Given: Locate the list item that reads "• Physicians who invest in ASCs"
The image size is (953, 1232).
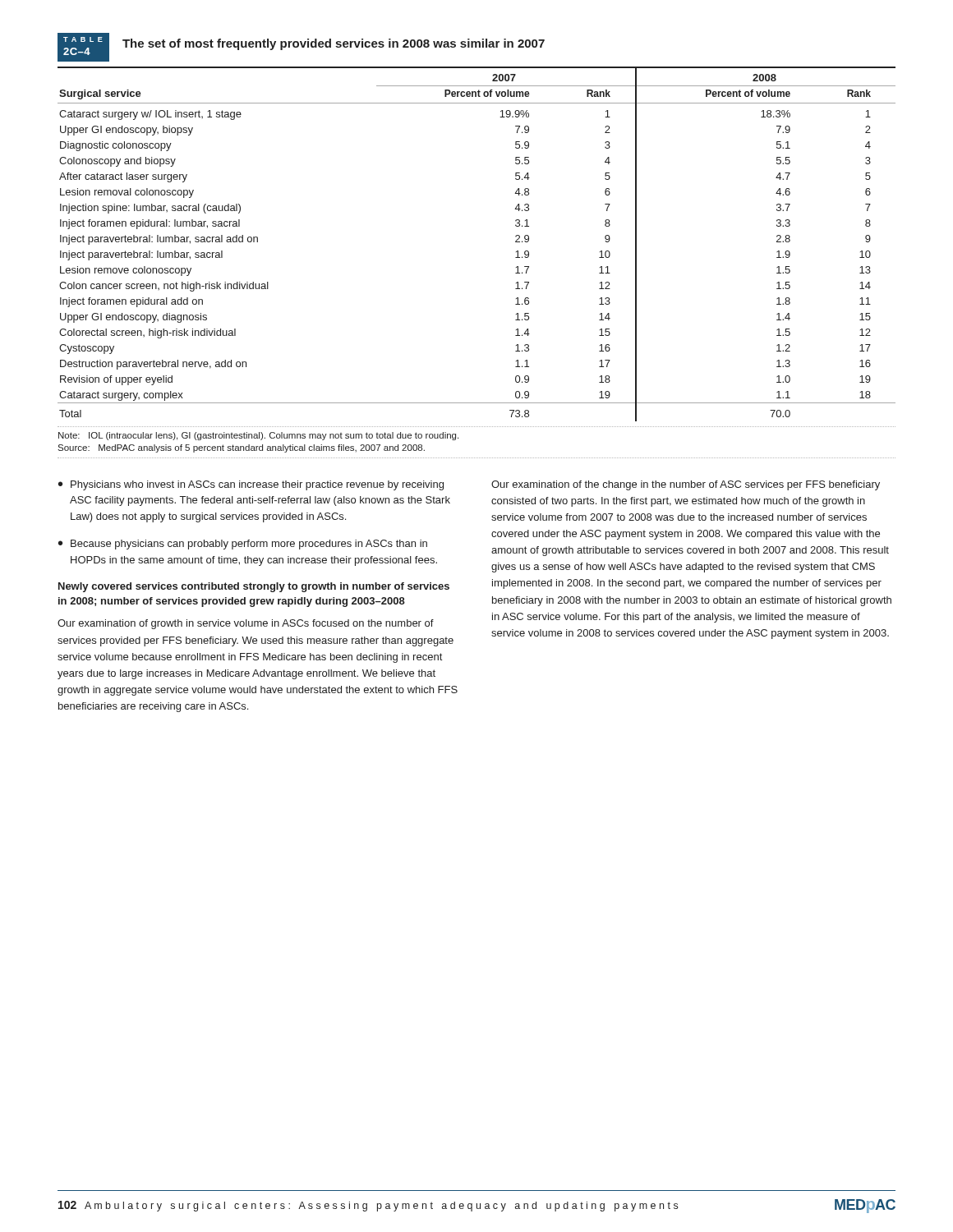Looking at the screenshot, I should tap(260, 500).
